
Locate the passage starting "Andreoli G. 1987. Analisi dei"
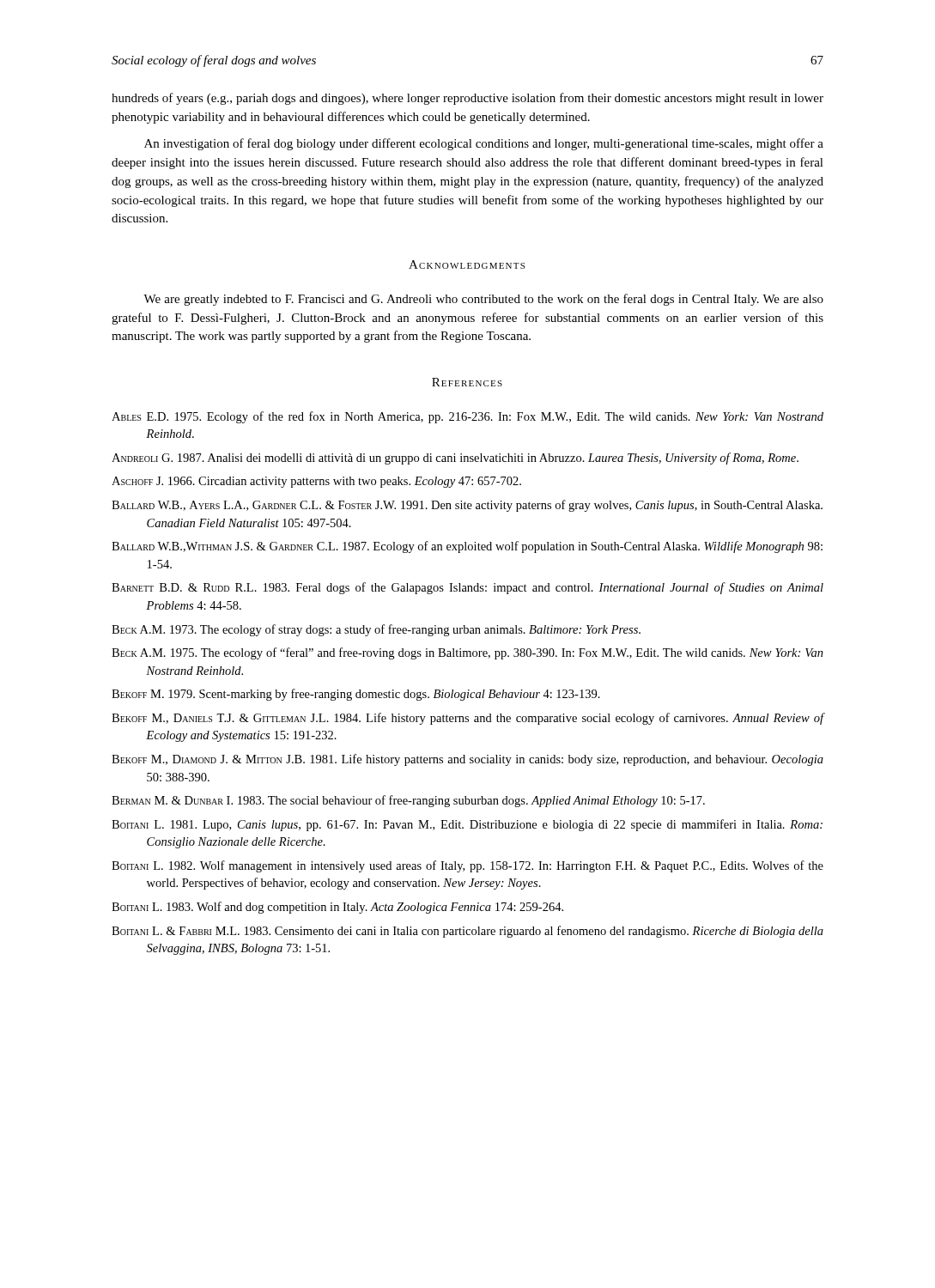(x=455, y=458)
